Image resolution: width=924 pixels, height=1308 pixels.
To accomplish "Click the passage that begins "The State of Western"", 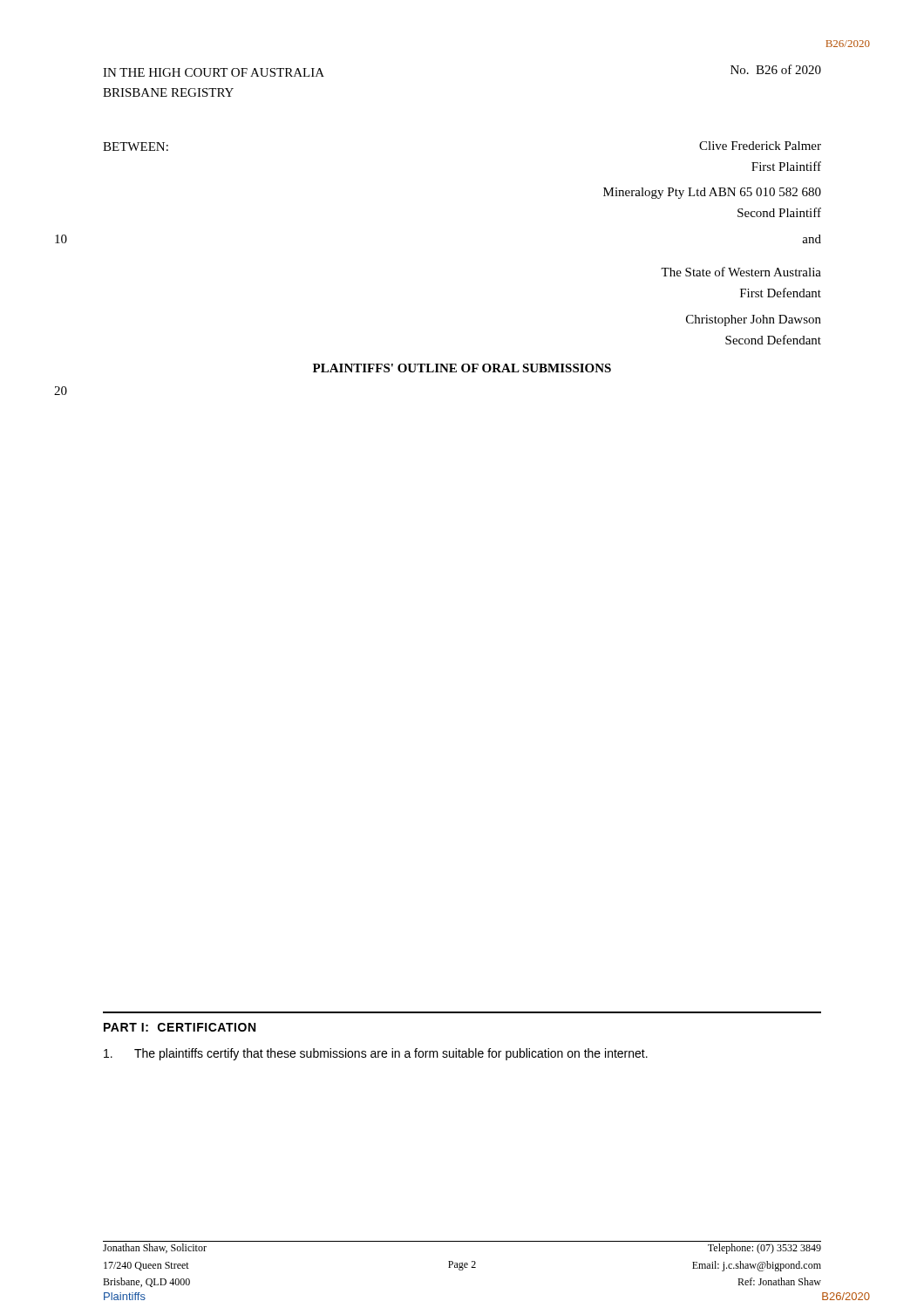I will click(741, 283).
